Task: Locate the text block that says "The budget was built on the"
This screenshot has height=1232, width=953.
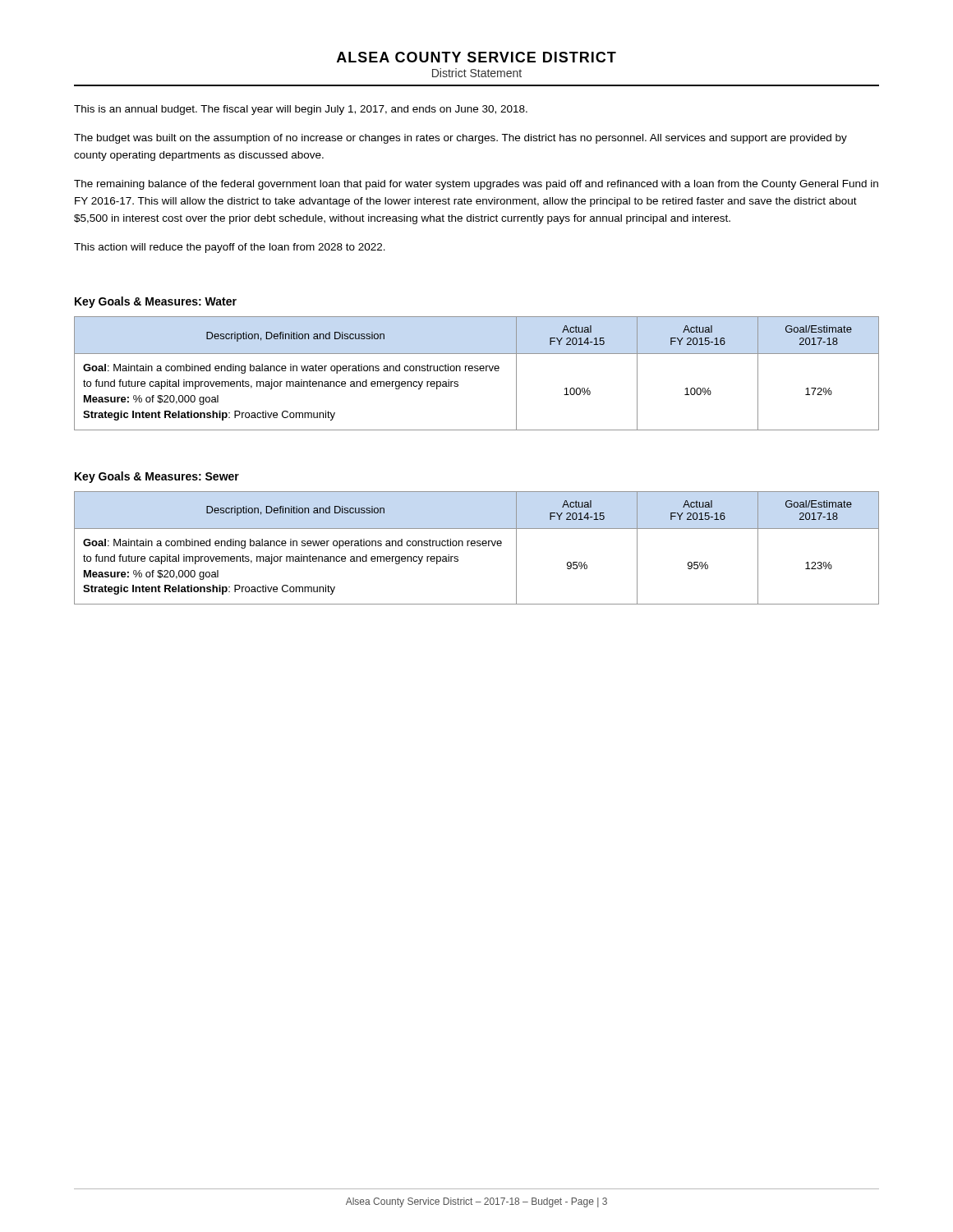Action: [x=460, y=146]
